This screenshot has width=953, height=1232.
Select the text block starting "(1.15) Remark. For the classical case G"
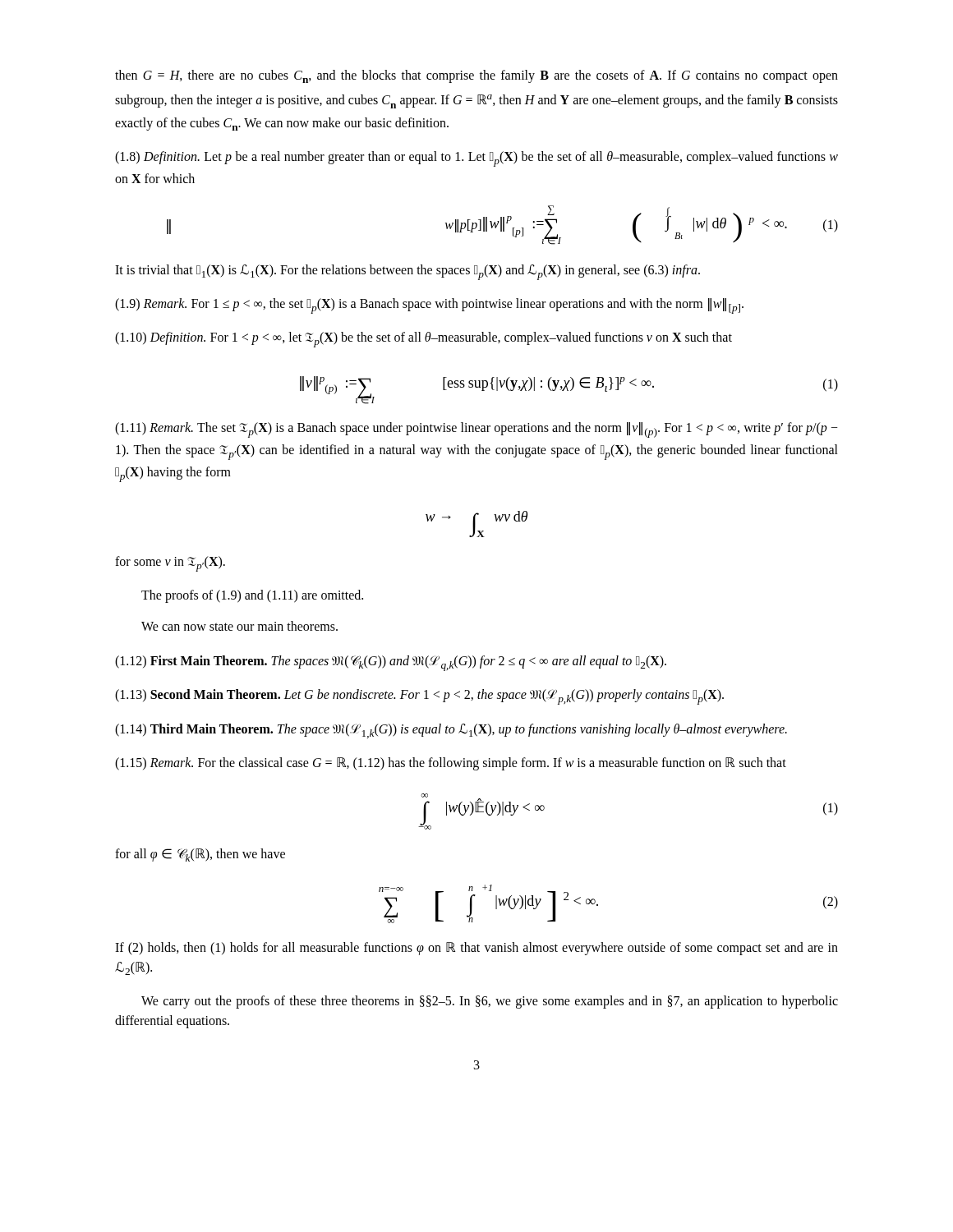click(450, 762)
